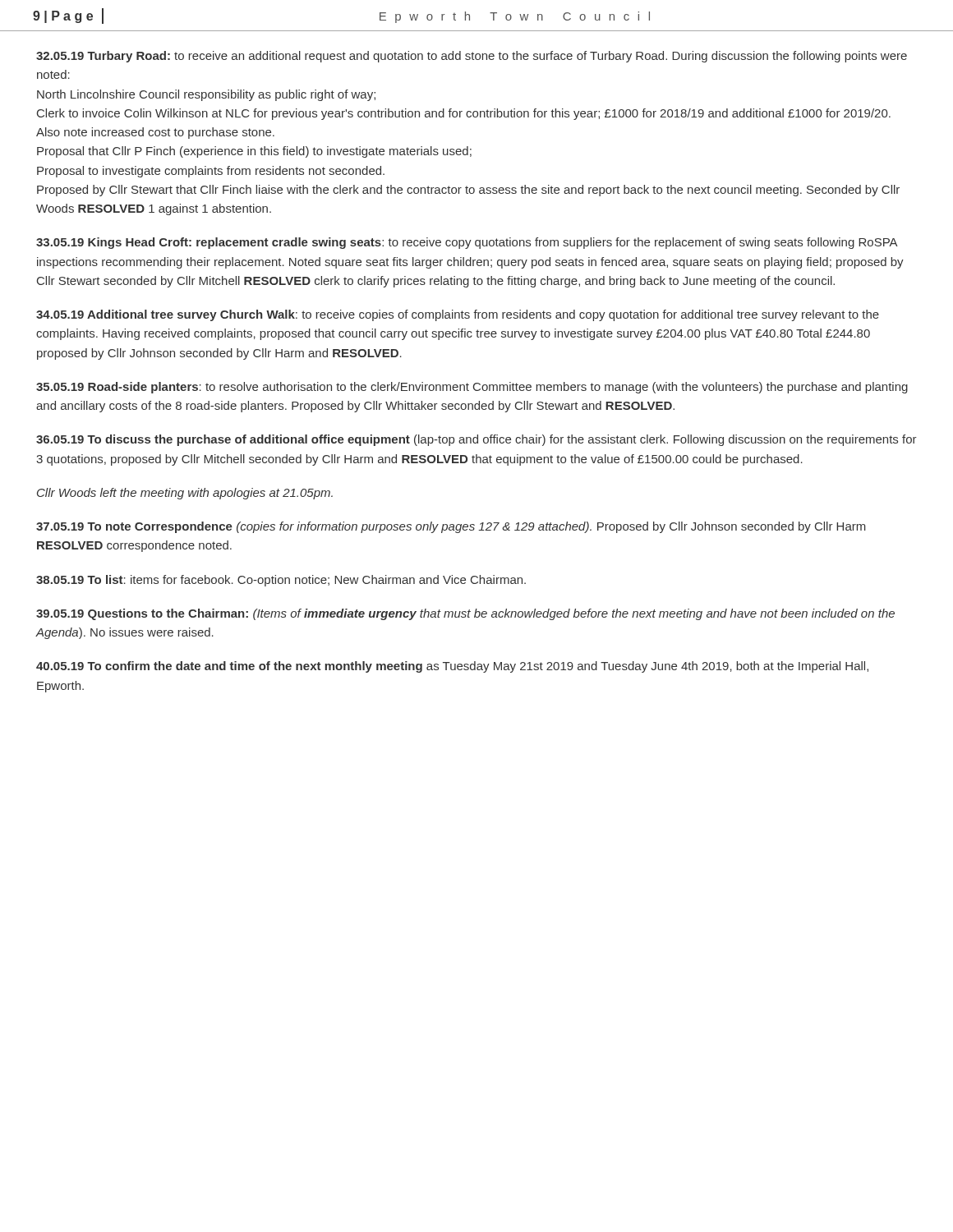This screenshot has height=1232, width=953.
Task: Point to the text block starting "05.19 To discuss"
Action: point(476,449)
